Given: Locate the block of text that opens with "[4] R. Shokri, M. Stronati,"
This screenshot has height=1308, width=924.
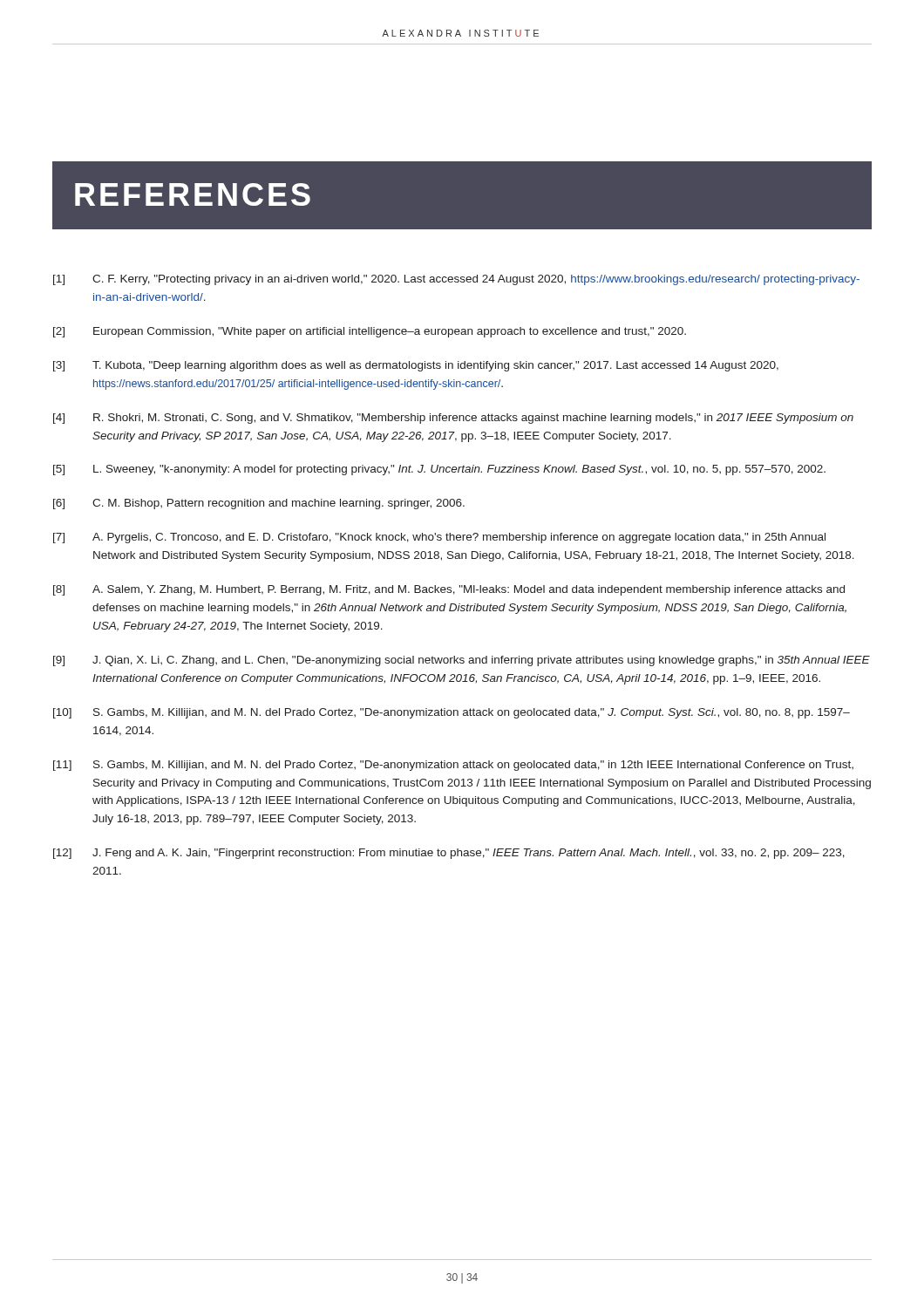Looking at the screenshot, I should click(x=462, y=427).
